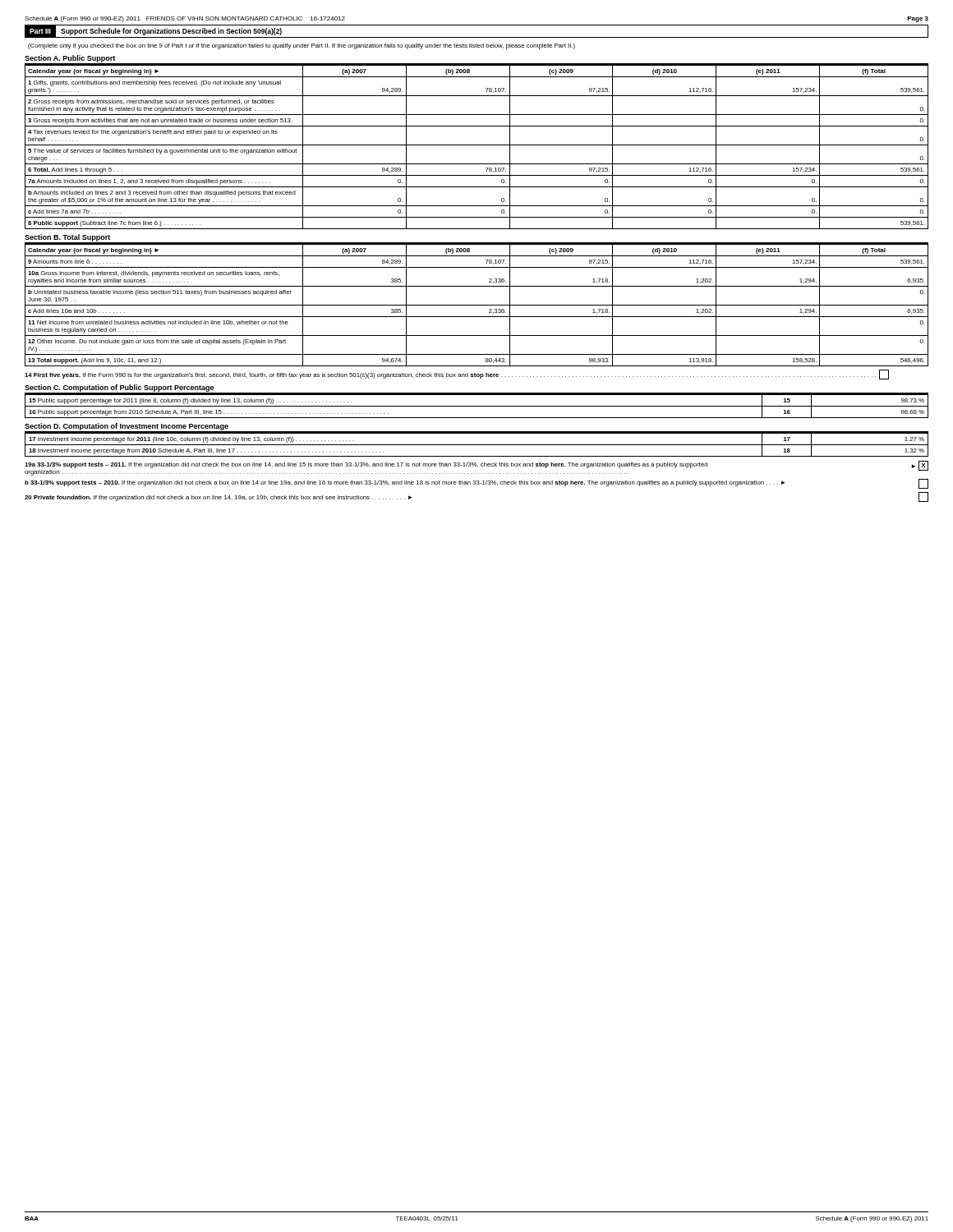Click on the section header with the text "Section C. Computation of Public Support Percentage"

(119, 388)
